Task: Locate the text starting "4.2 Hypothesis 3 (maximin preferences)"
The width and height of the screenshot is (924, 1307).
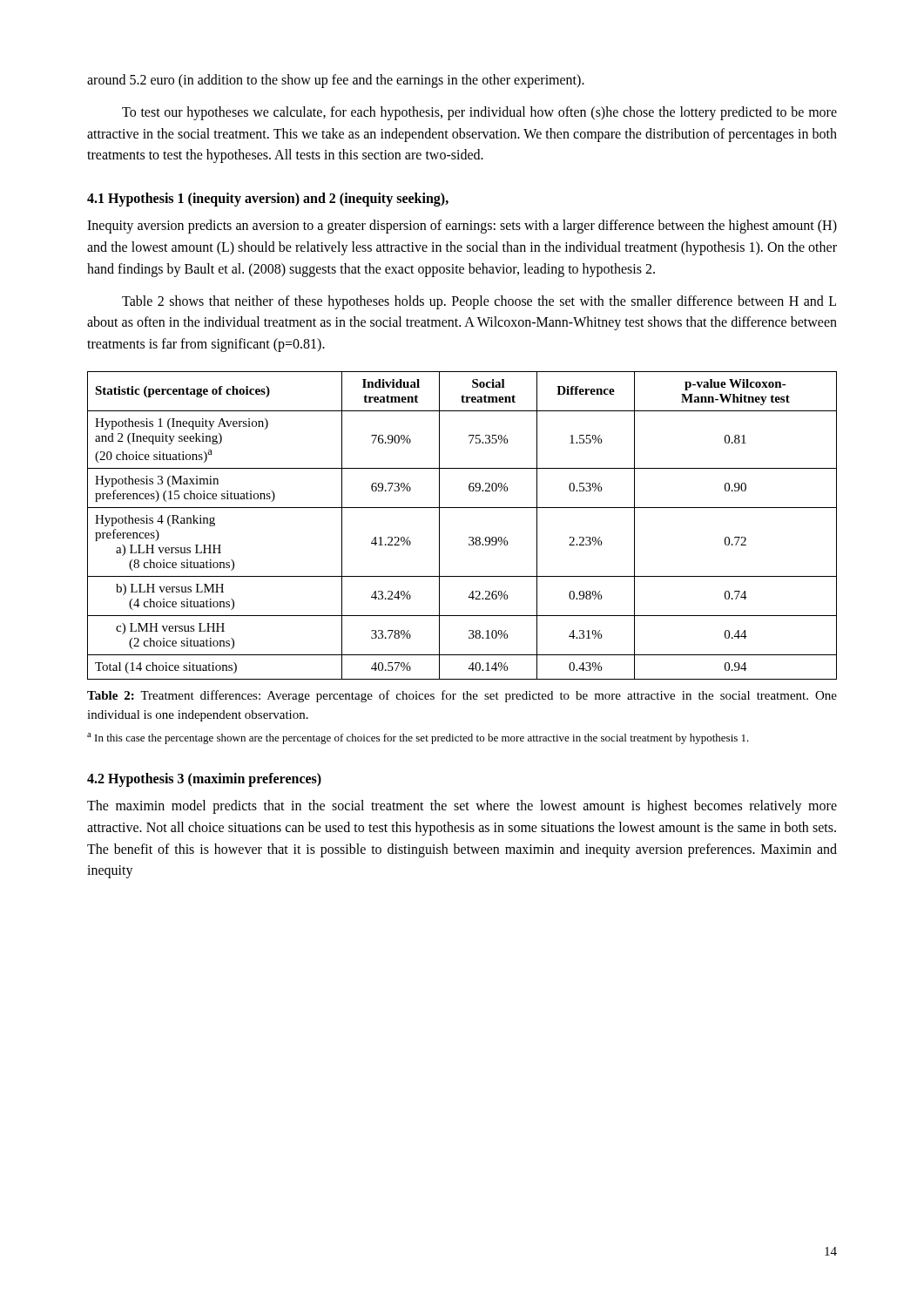Action: tap(204, 779)
